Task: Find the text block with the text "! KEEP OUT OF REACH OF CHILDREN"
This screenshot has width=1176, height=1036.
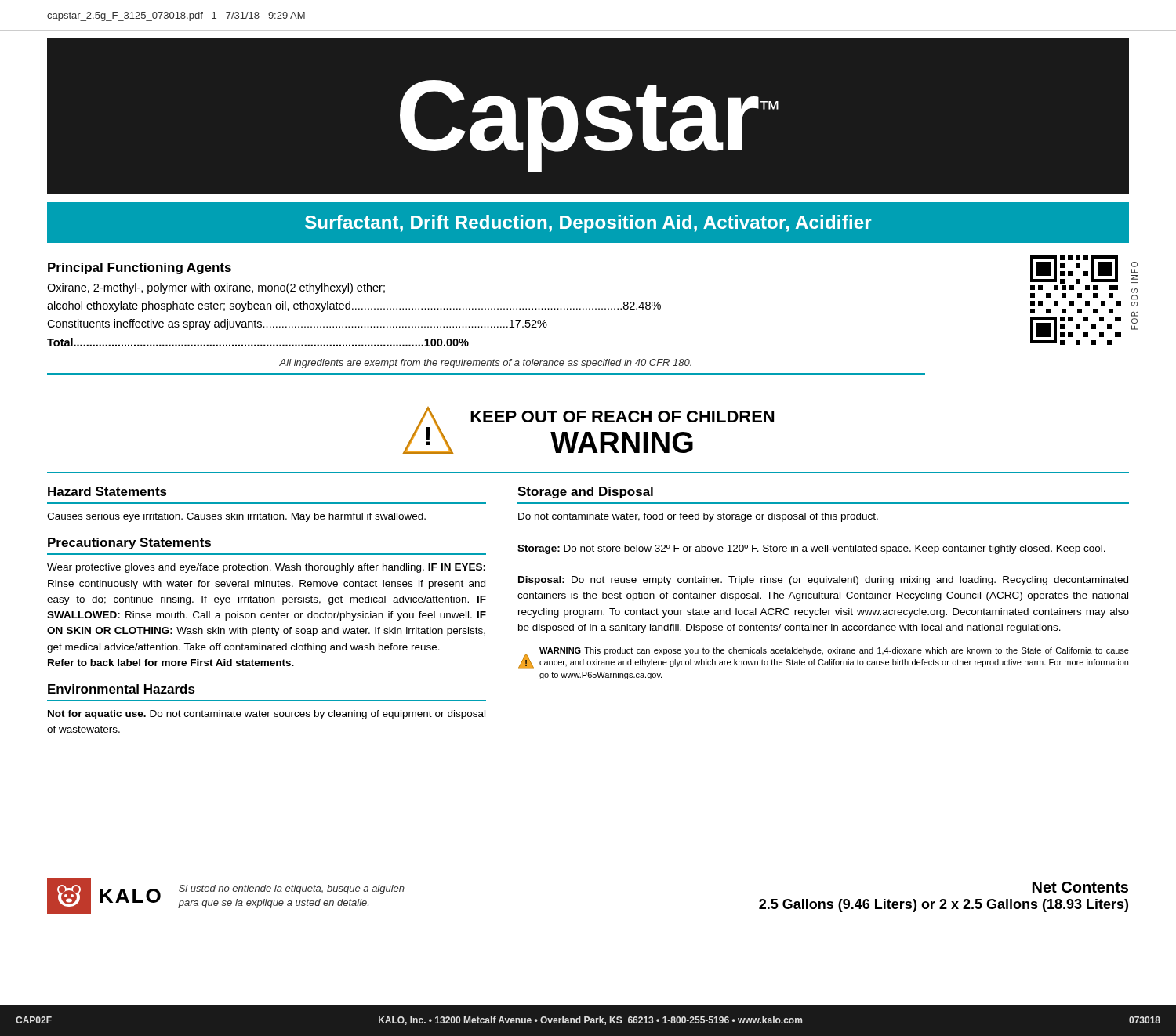Action: tap(588, 433)
